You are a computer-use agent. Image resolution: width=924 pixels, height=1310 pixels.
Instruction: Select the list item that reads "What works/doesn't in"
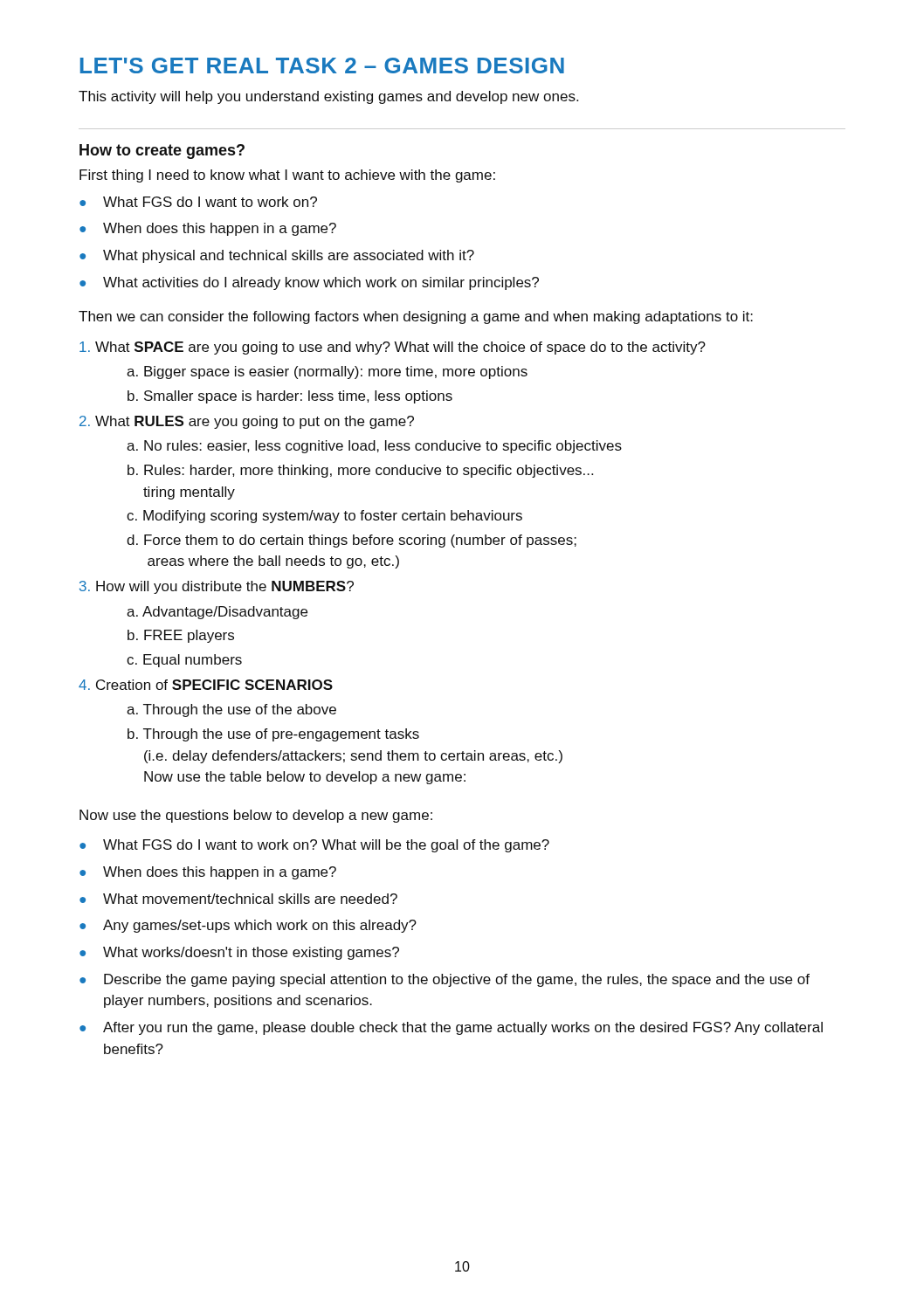pyautogui.click(x=251, y=952)
